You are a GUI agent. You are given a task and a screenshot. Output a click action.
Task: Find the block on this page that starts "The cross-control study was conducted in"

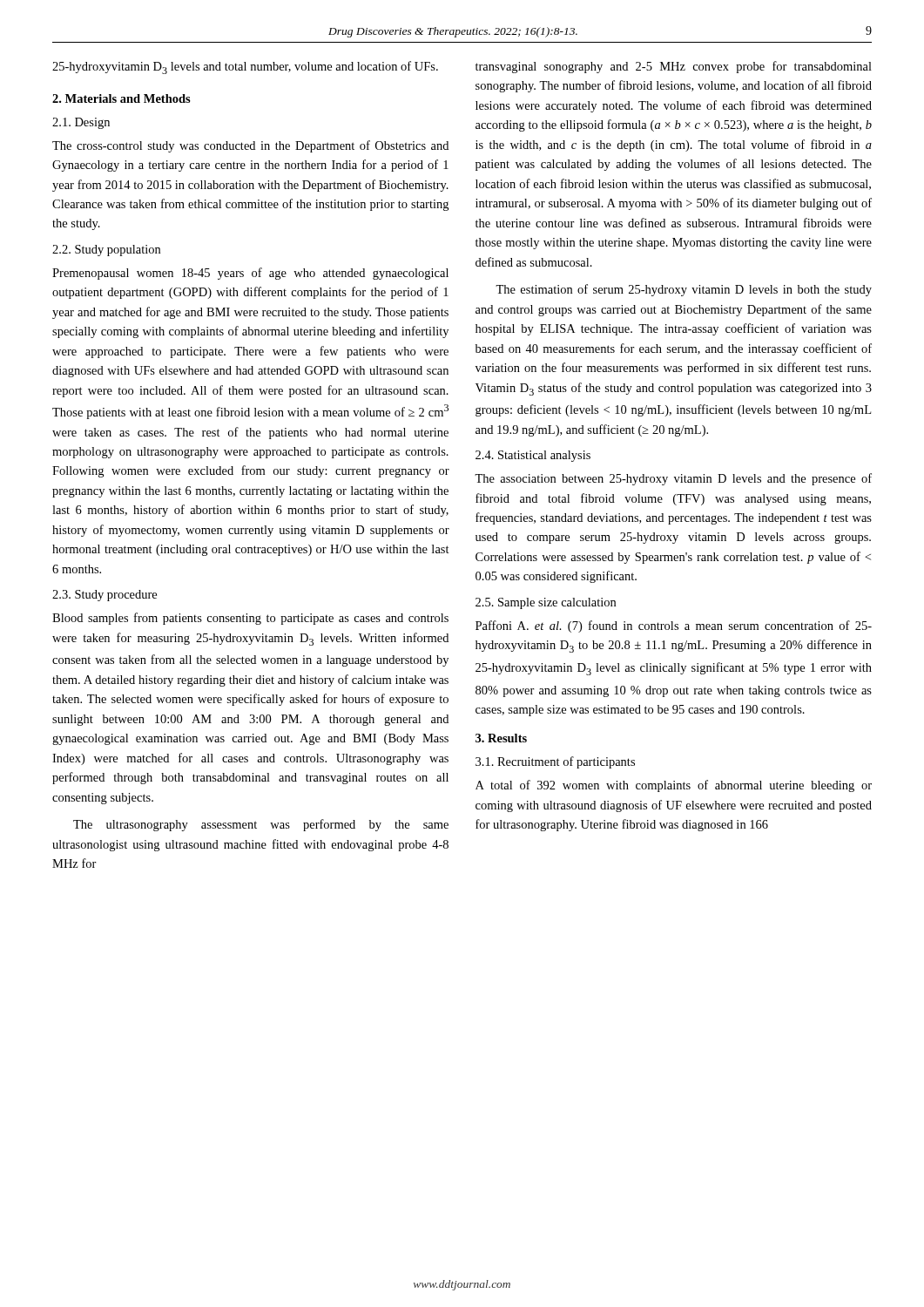(251, 184)
